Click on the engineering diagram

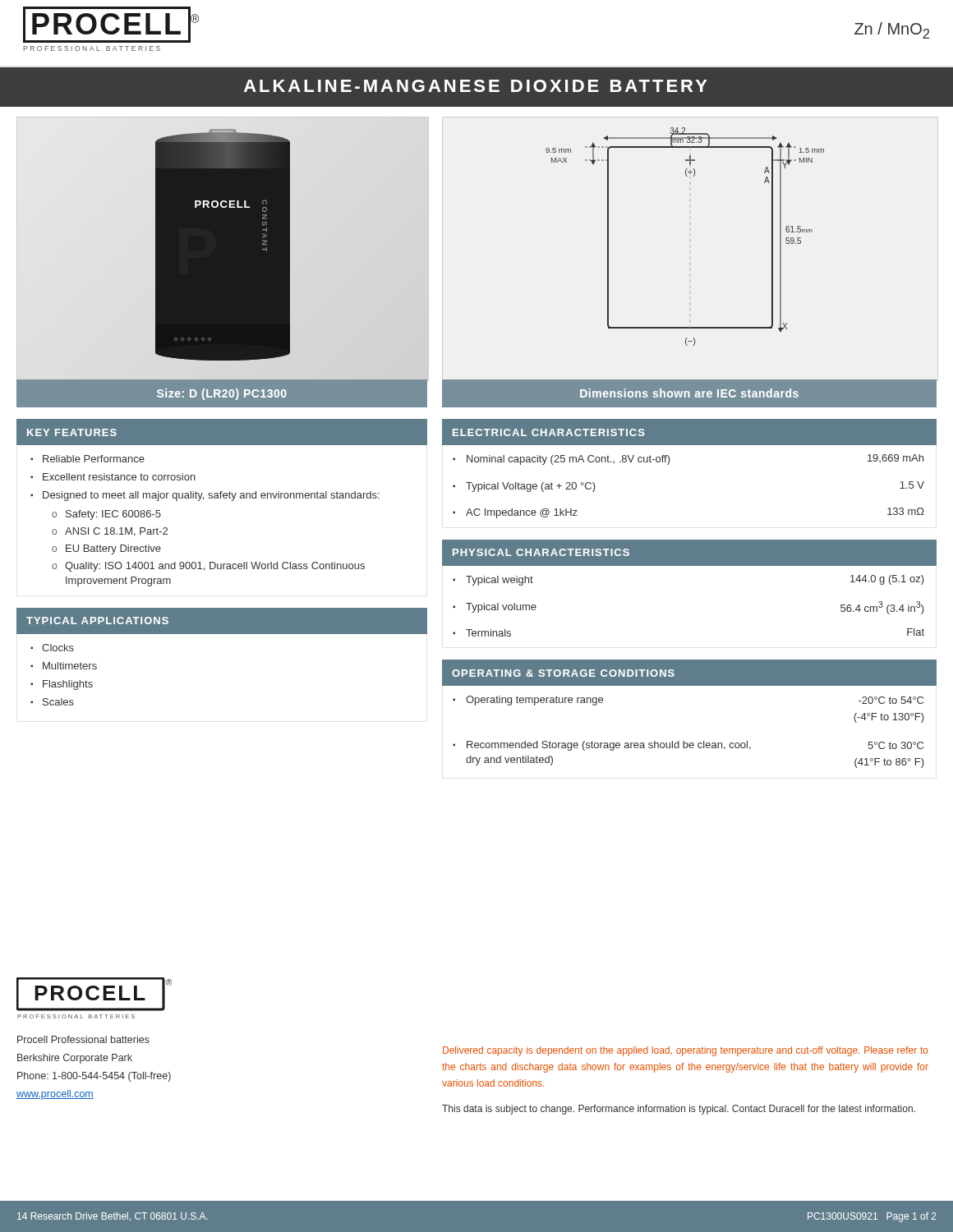[x=690, y=249]
